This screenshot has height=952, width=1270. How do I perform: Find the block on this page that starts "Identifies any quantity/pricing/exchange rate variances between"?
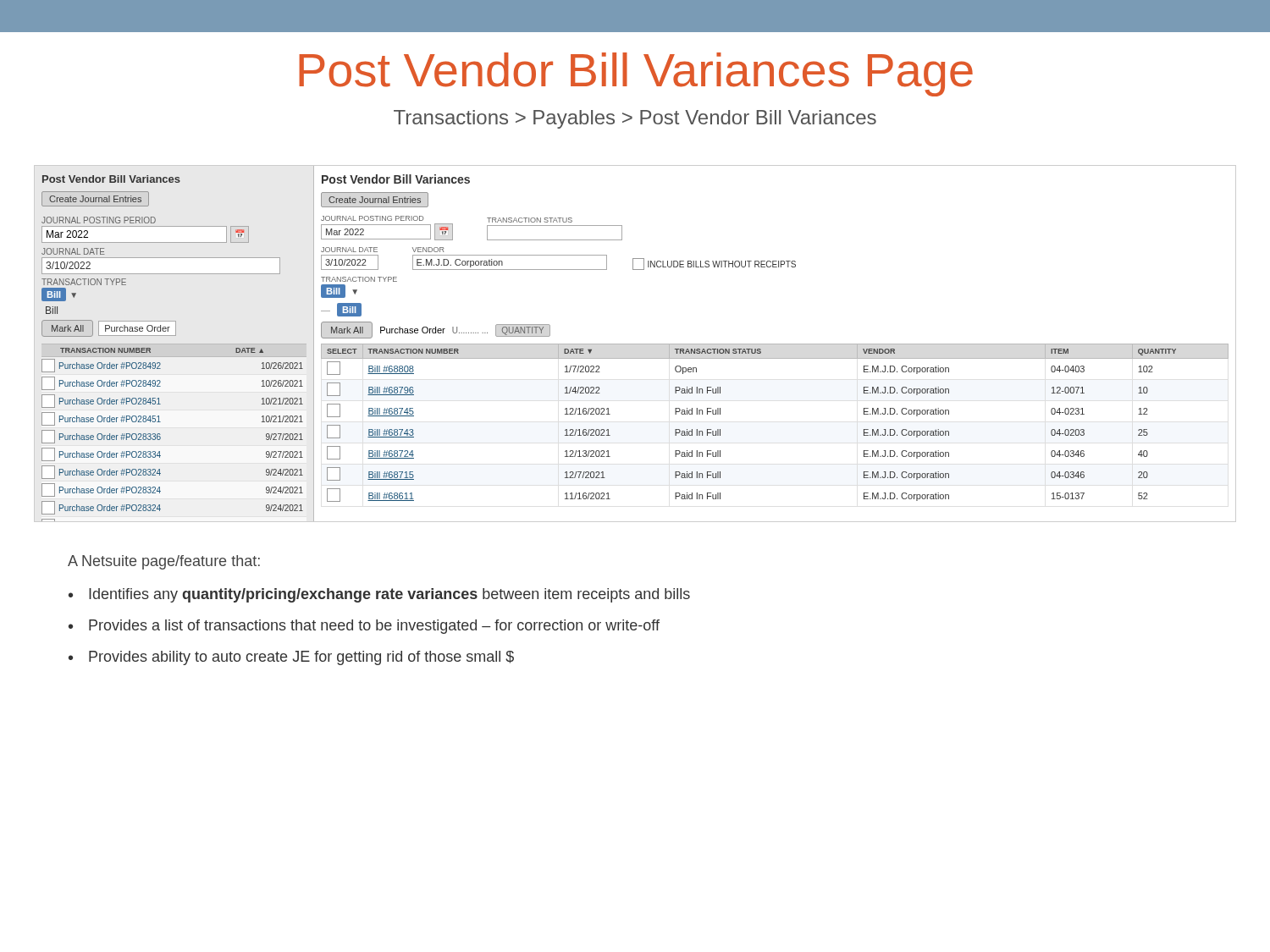click(x=389, y=594)
